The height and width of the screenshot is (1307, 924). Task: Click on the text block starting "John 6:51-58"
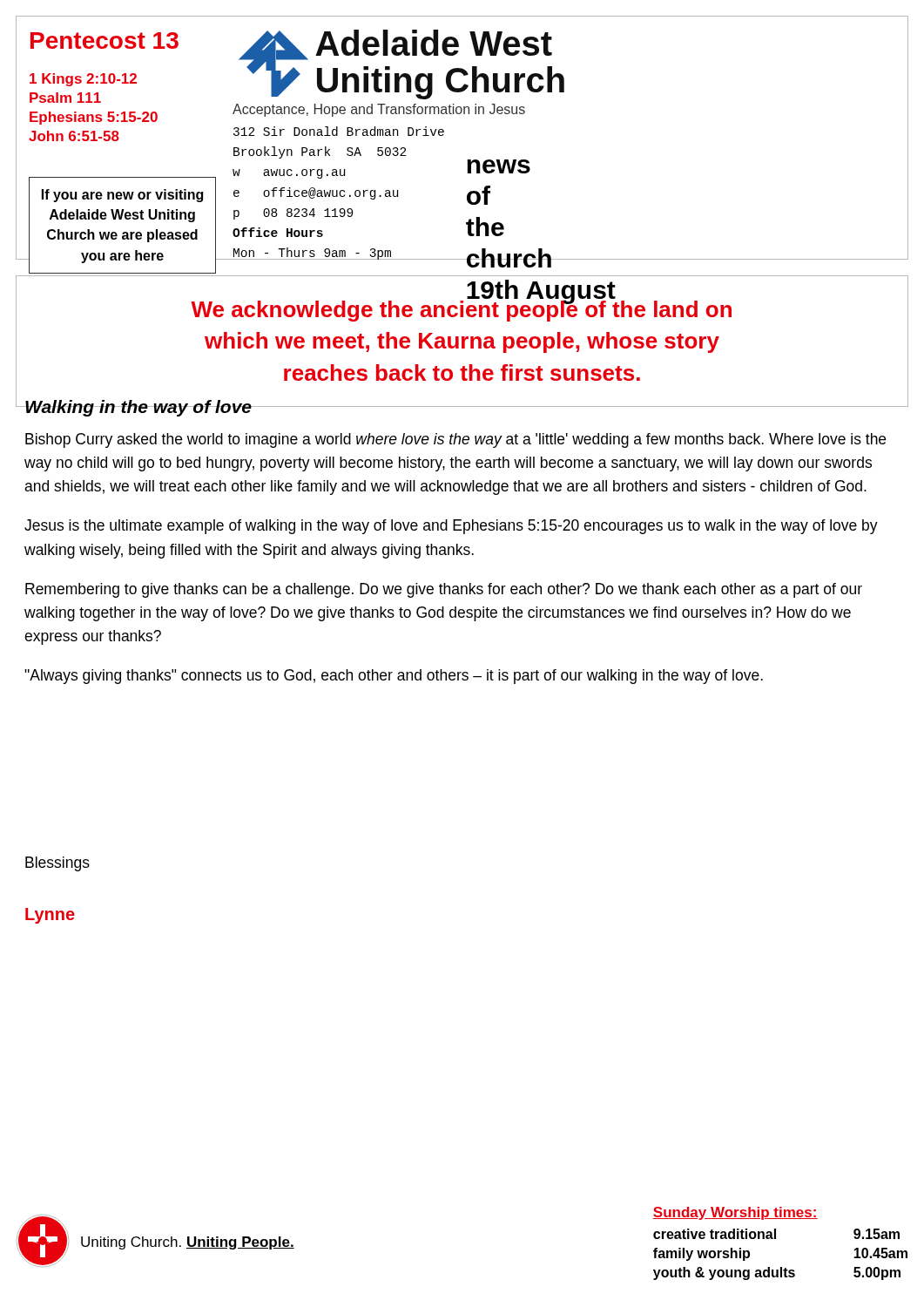point(74,136)
